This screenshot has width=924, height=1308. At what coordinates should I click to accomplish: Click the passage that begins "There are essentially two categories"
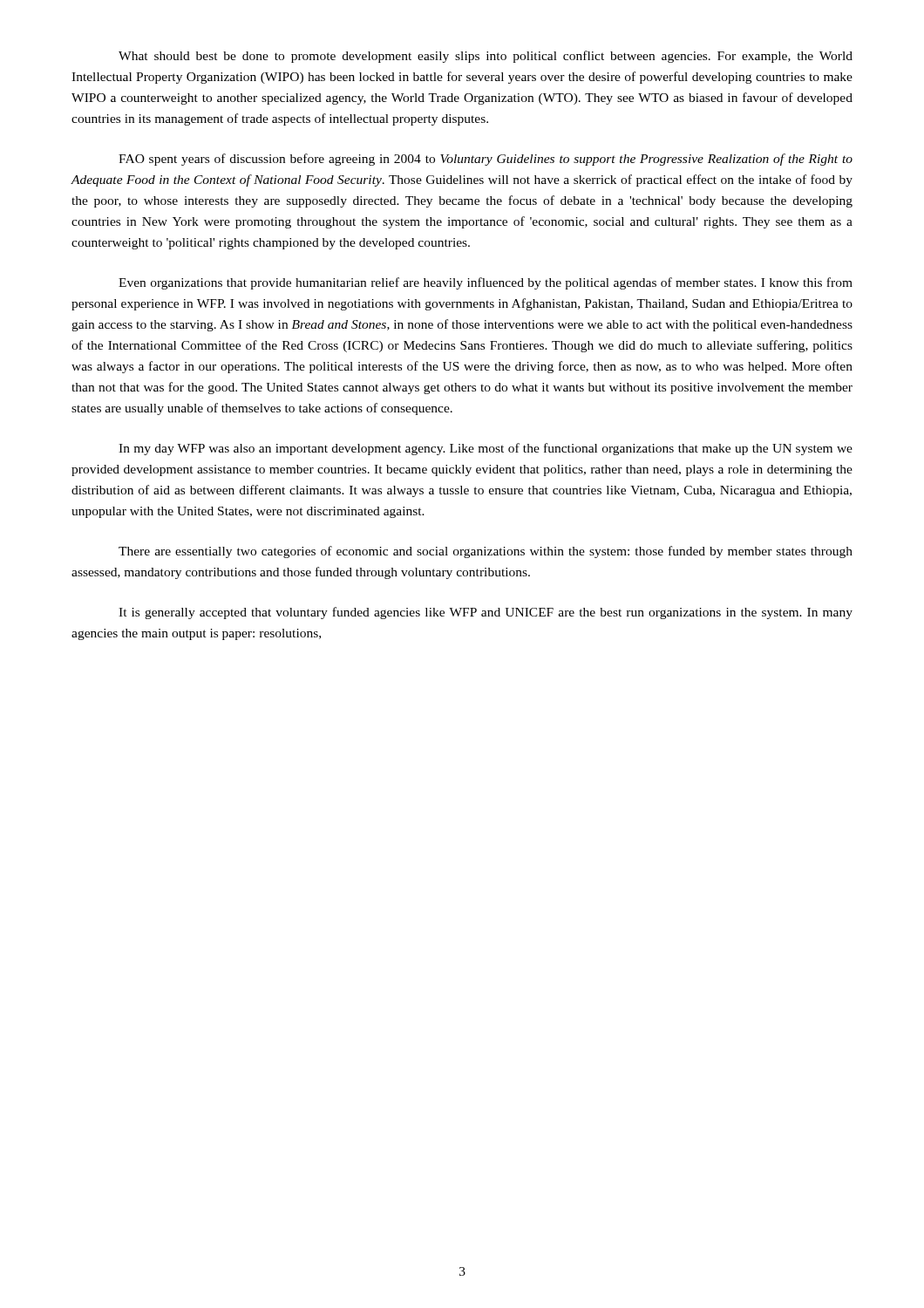(x=462, y=562)
